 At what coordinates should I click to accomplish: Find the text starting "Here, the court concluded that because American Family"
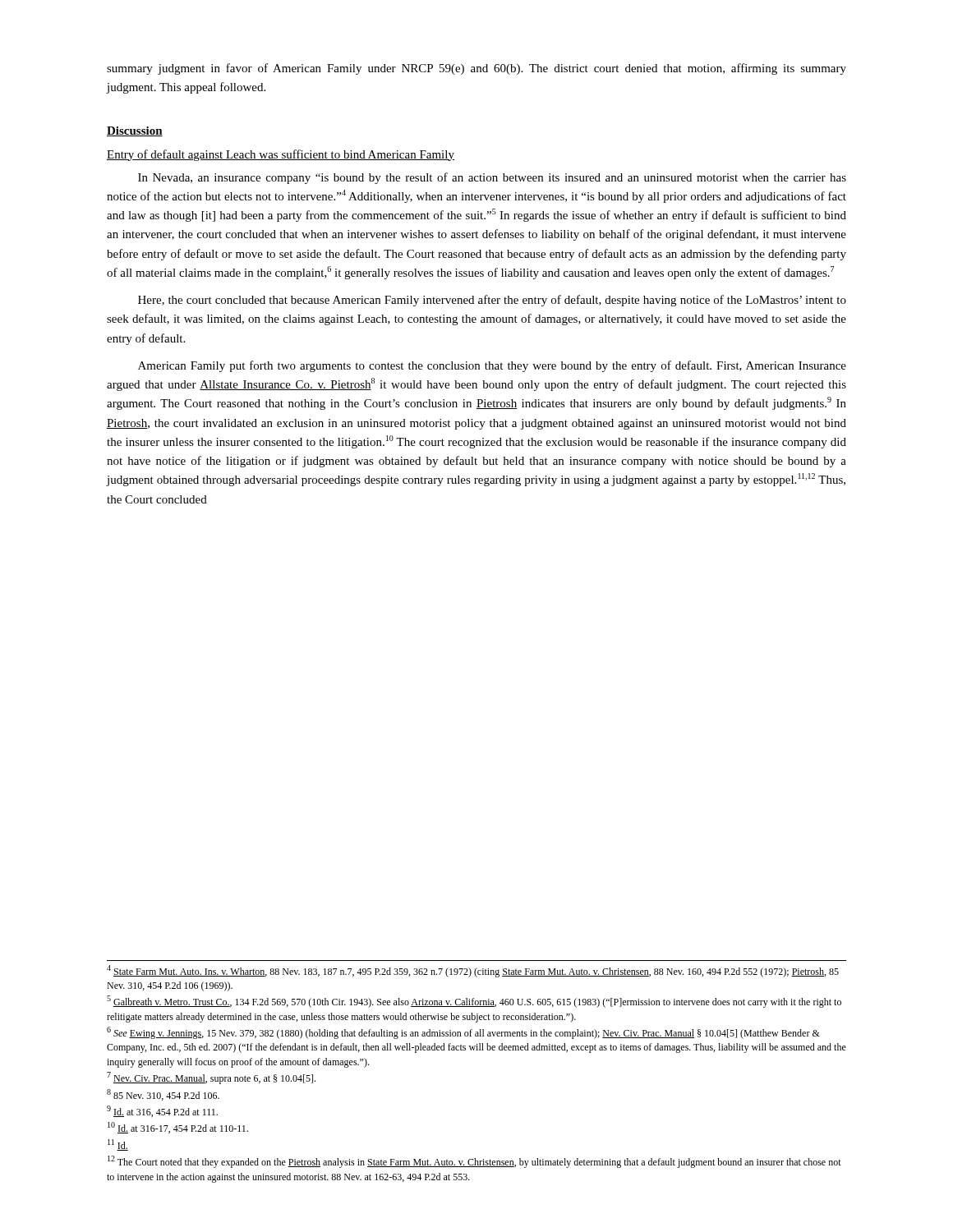[x=476, y=319]
